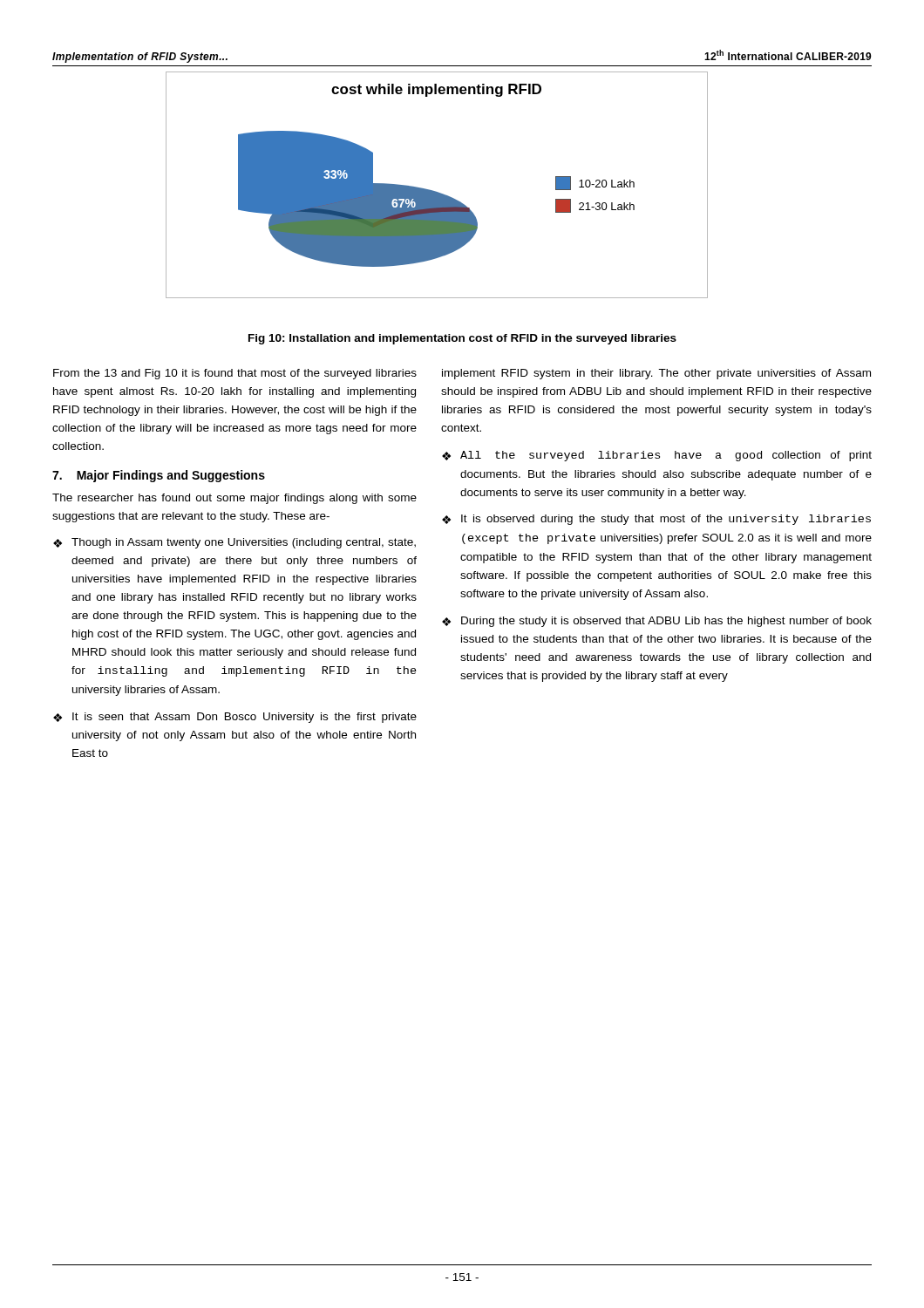Select the pie chart
This screenshot has width=924, height=1308.
pos(437,185)
